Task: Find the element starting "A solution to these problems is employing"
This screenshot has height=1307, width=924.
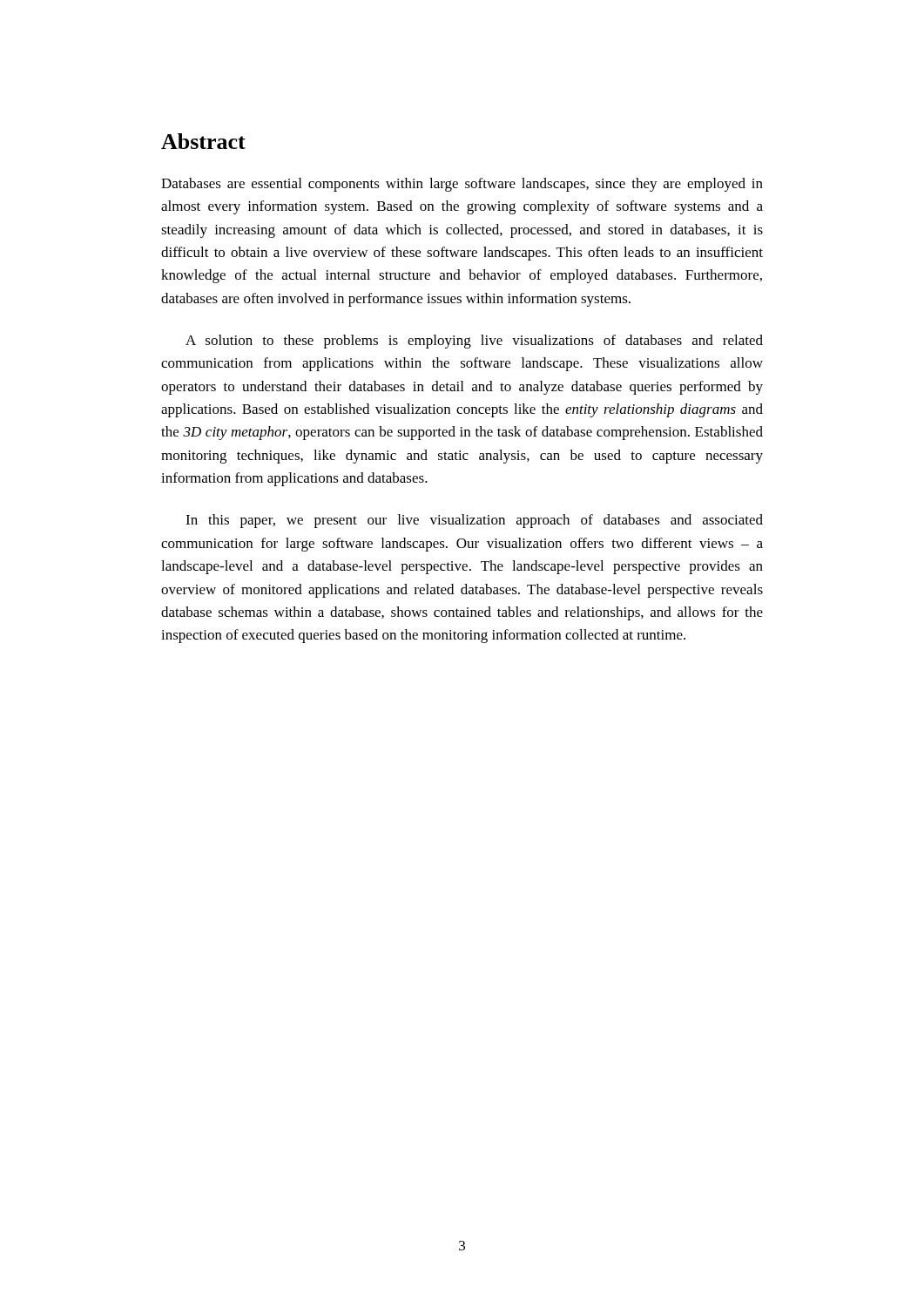Action: point(462,409)
